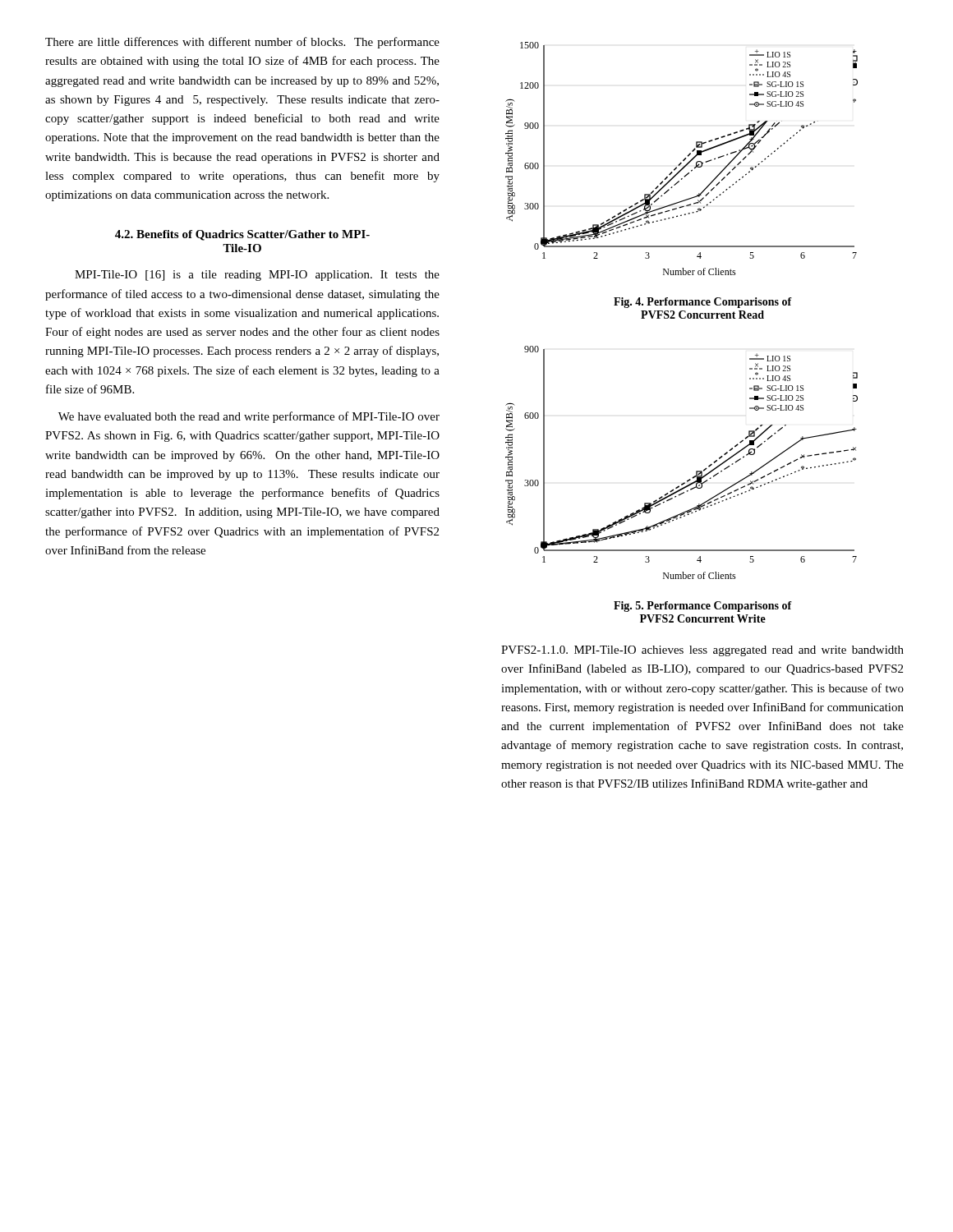
Task: Locate the passage starting "We have evaluated both the read and write"
Action: coord(242,483)
